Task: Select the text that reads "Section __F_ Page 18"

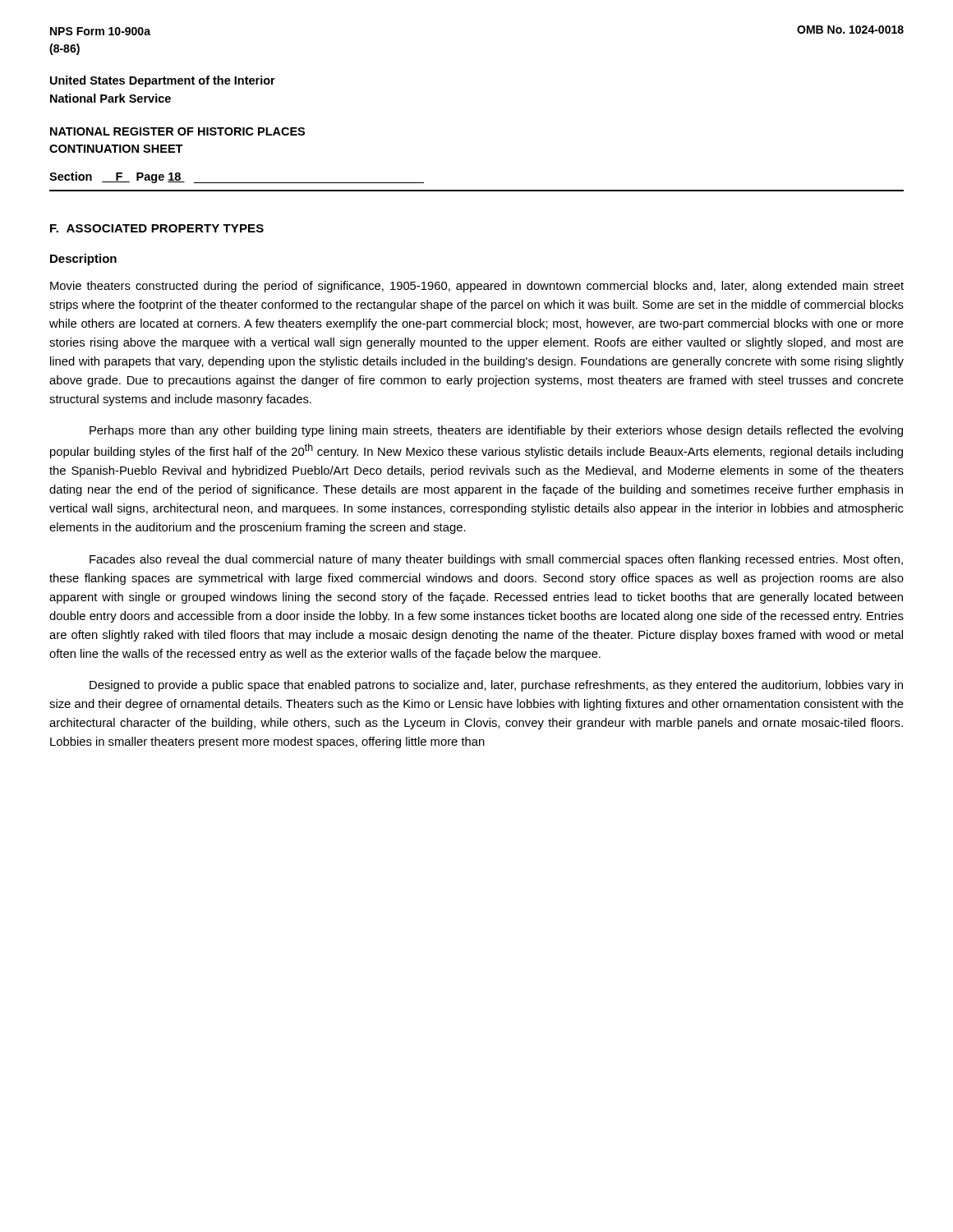Action: 237,177
